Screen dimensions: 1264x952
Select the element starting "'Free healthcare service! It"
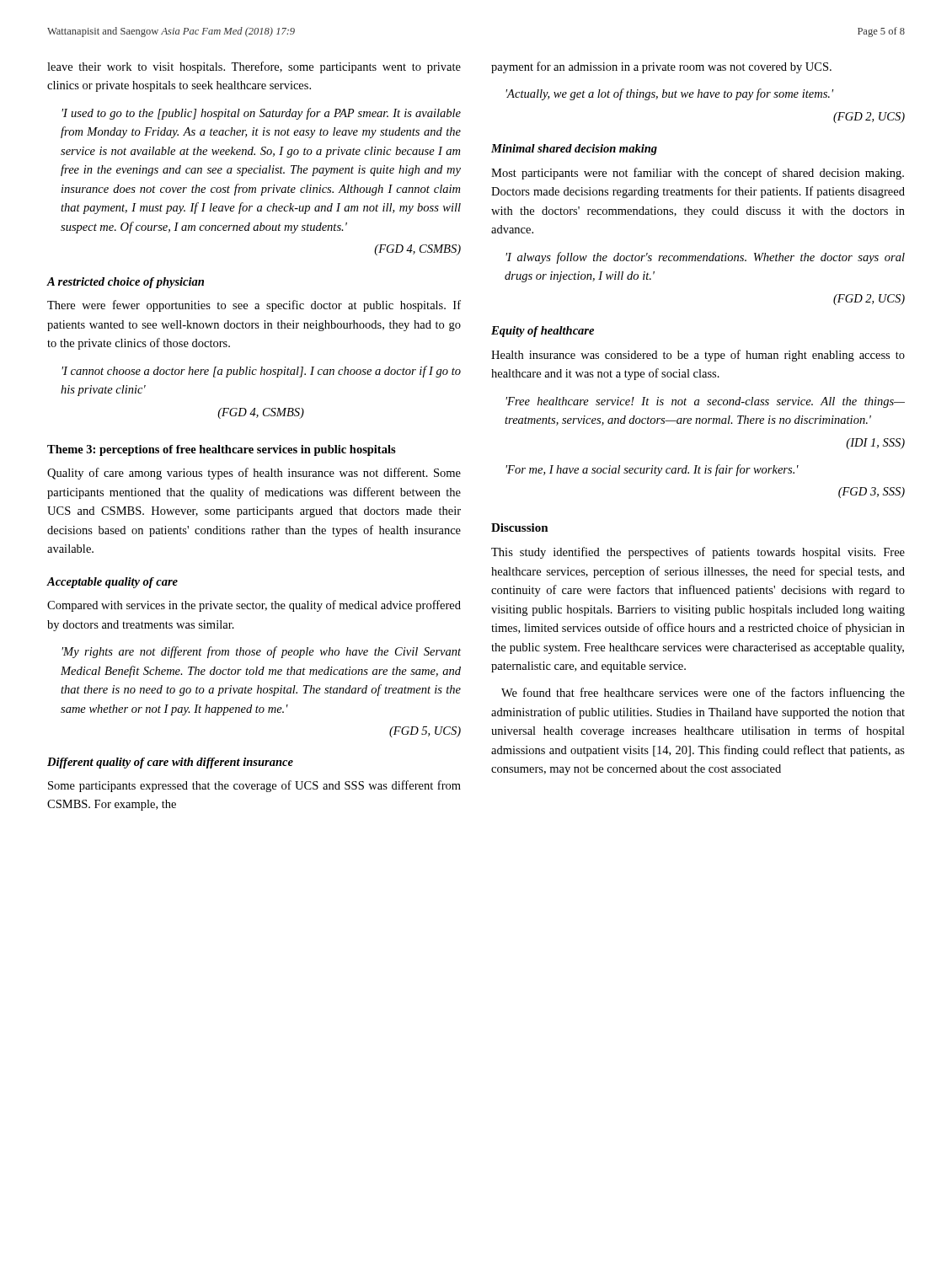tap(705, 410)
